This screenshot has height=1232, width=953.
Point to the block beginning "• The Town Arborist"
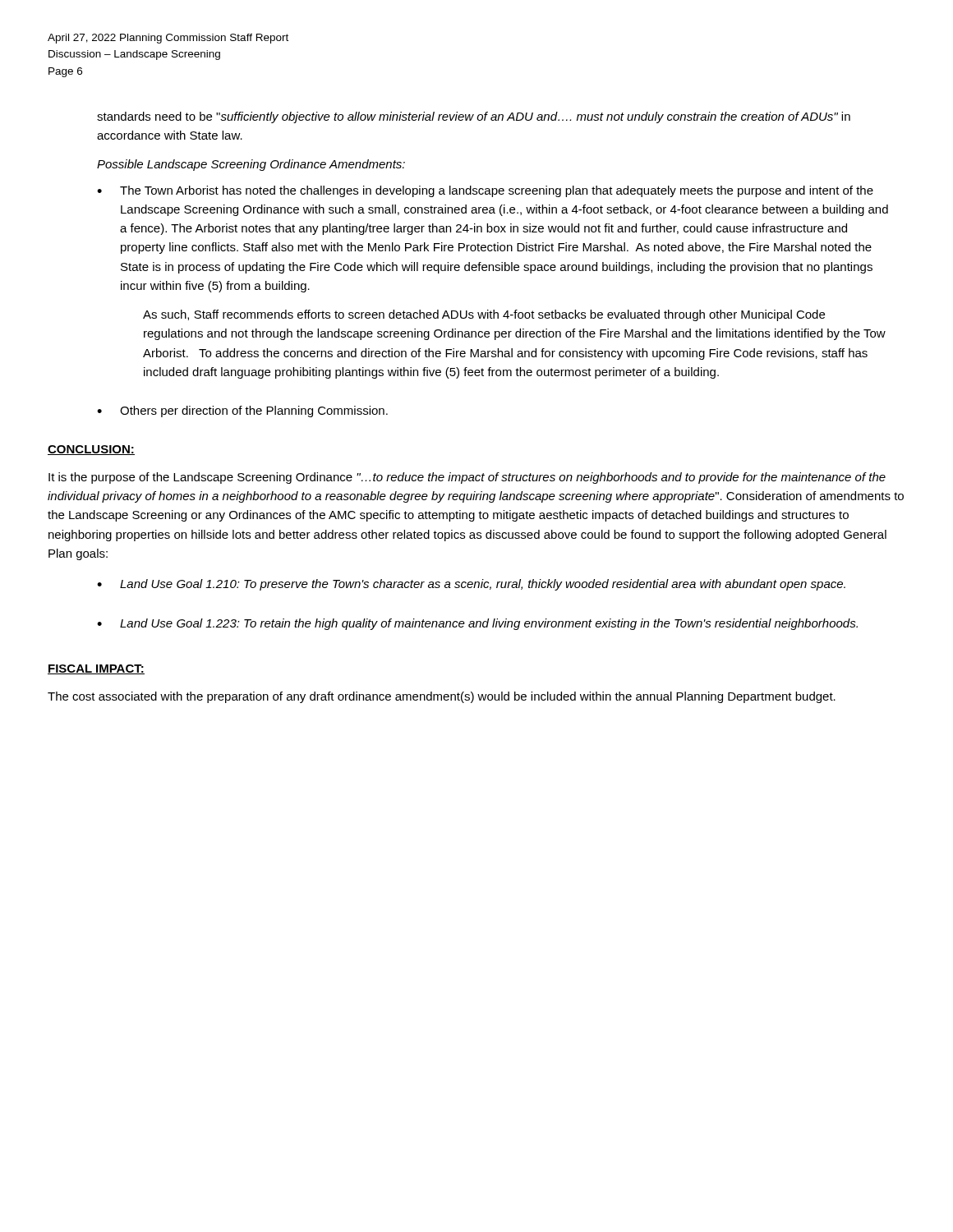(485, 191)
